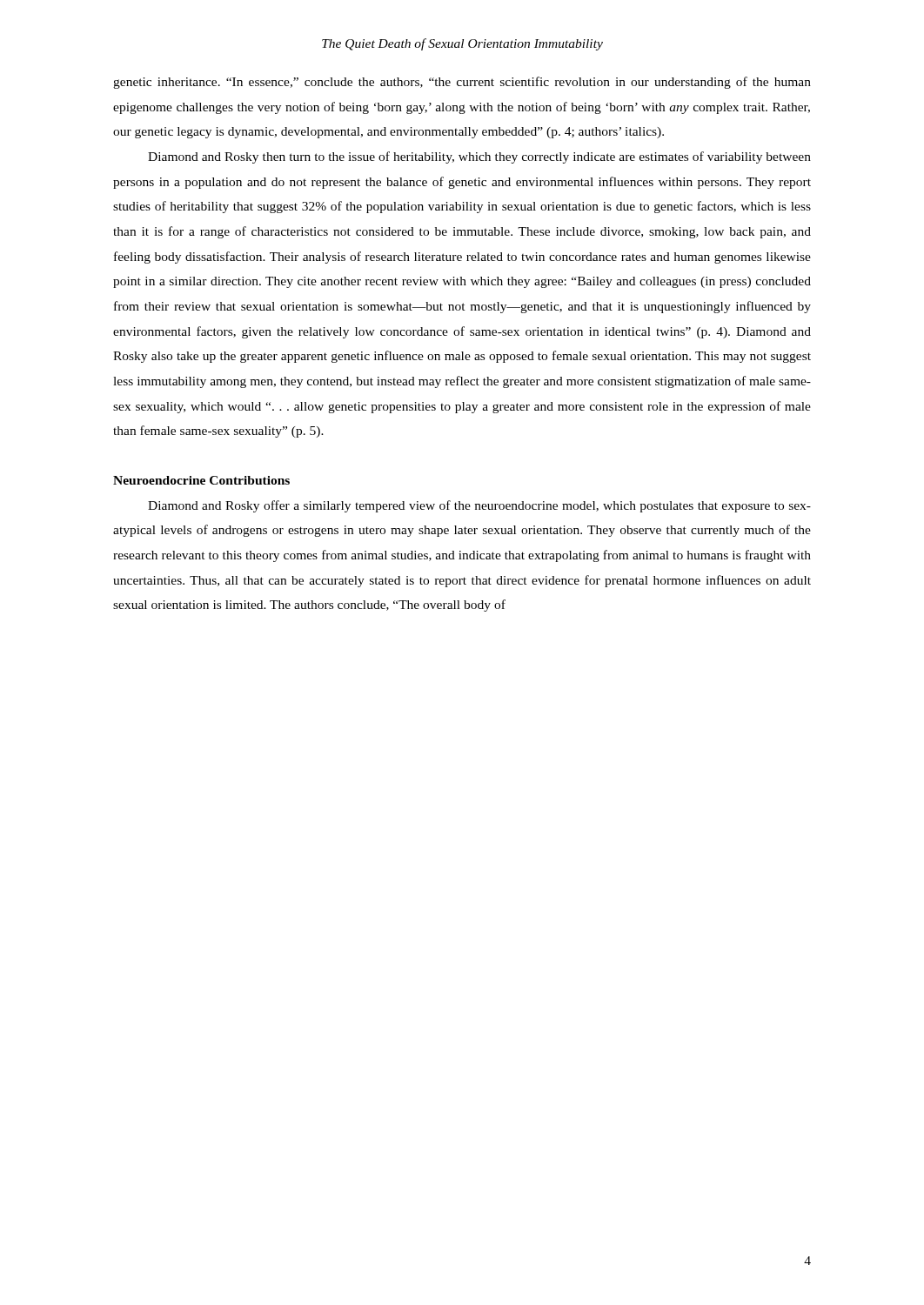The width and height of the screenshot is (924, 1305).
Task: Locate the element starting "Neuroendocrine Contributions"
Action: [202, 480]
